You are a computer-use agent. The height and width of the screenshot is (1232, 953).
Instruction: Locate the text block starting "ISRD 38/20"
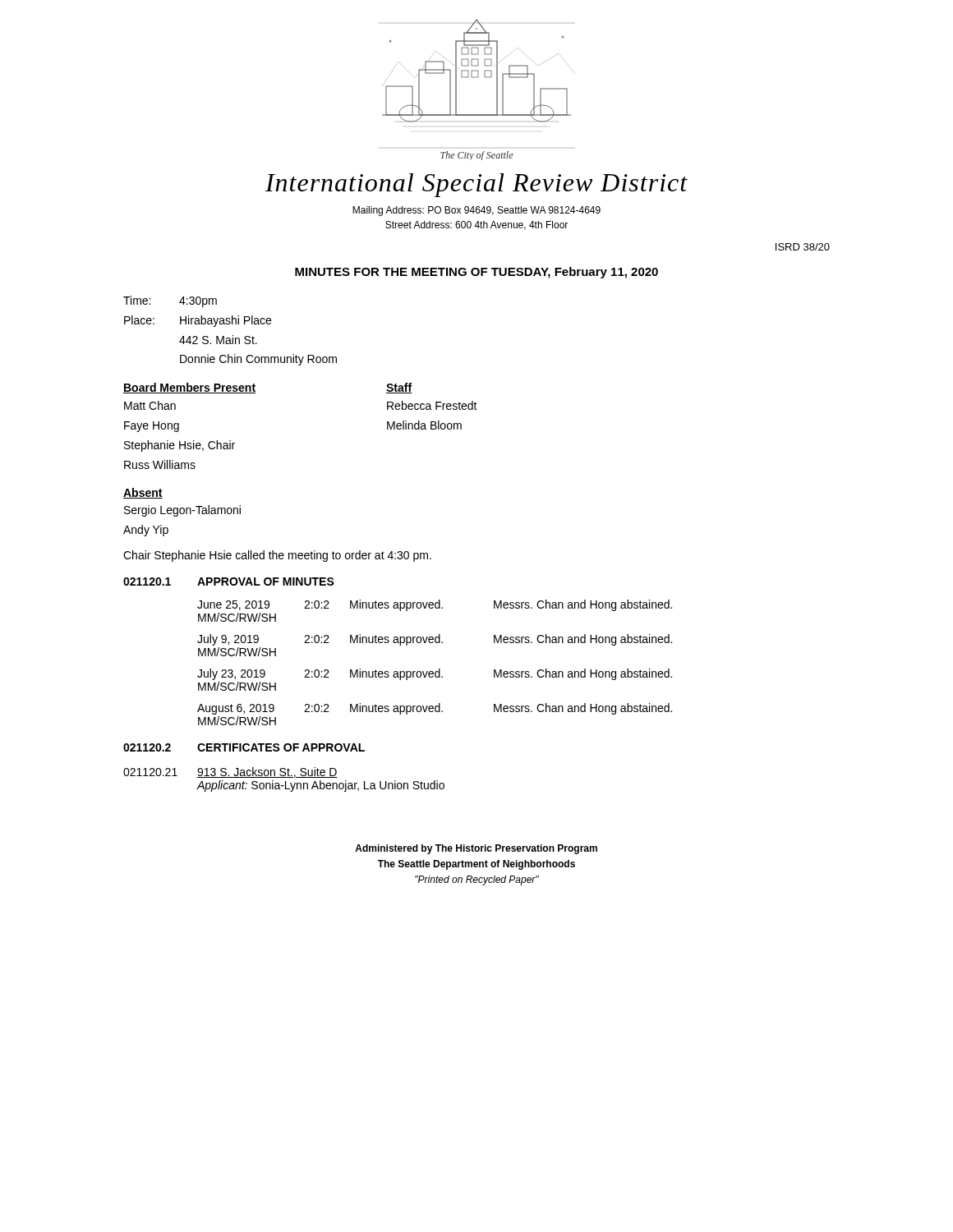[x=802, y=247]
